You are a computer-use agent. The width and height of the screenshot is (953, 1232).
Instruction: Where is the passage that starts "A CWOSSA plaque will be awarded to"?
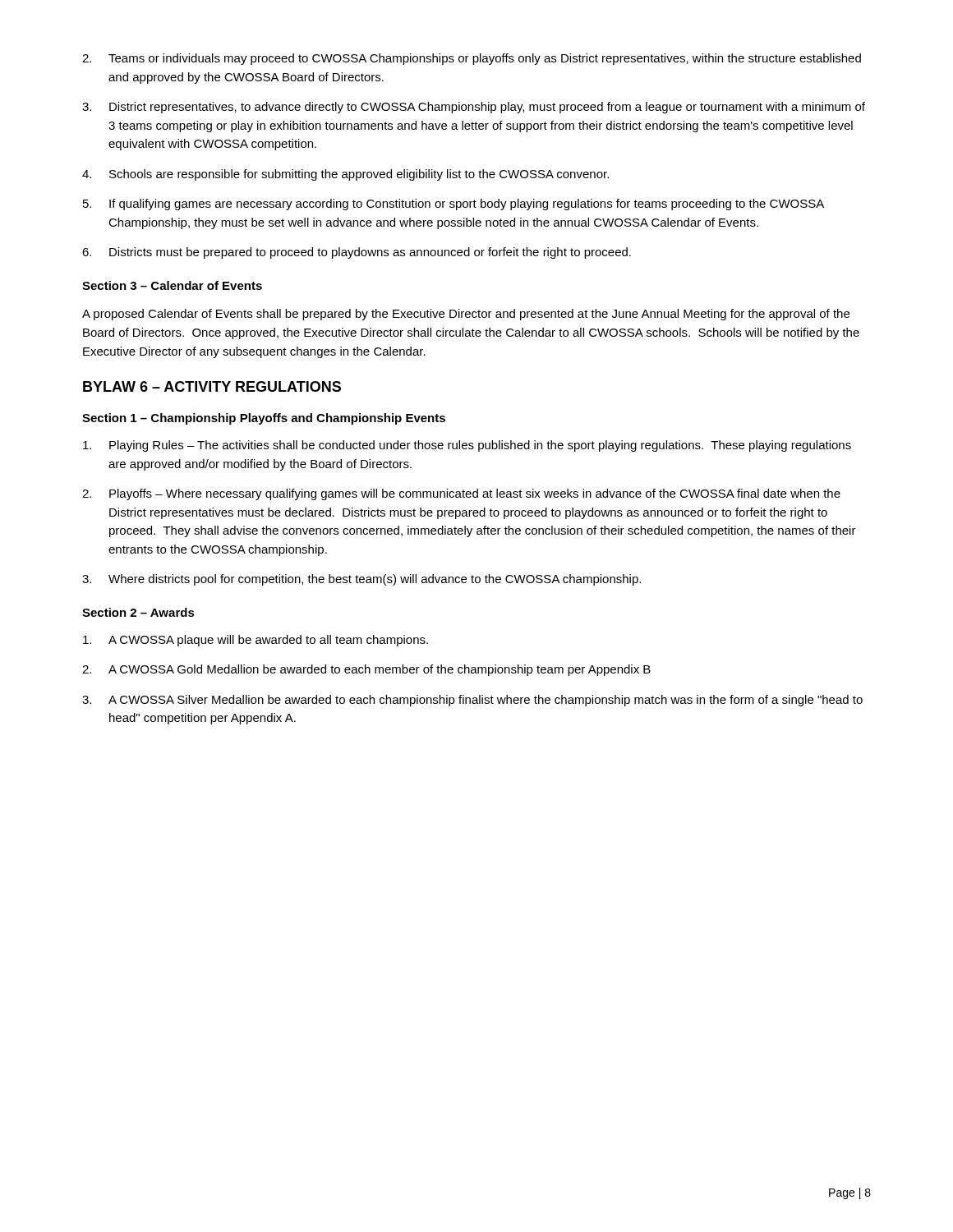pyautogui.click(x=256, y=641)
